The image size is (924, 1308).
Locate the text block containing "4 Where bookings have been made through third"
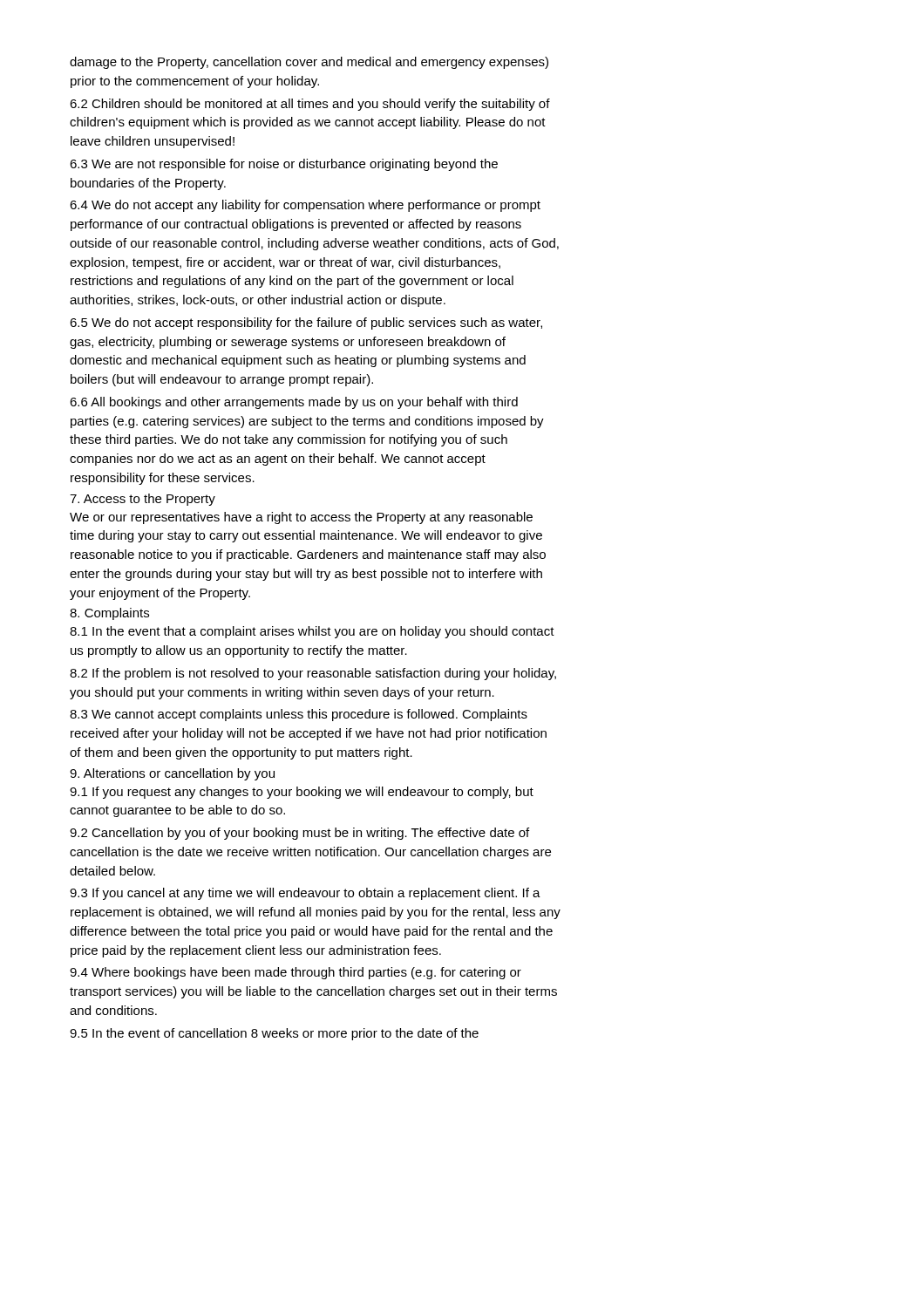[462, 991]
